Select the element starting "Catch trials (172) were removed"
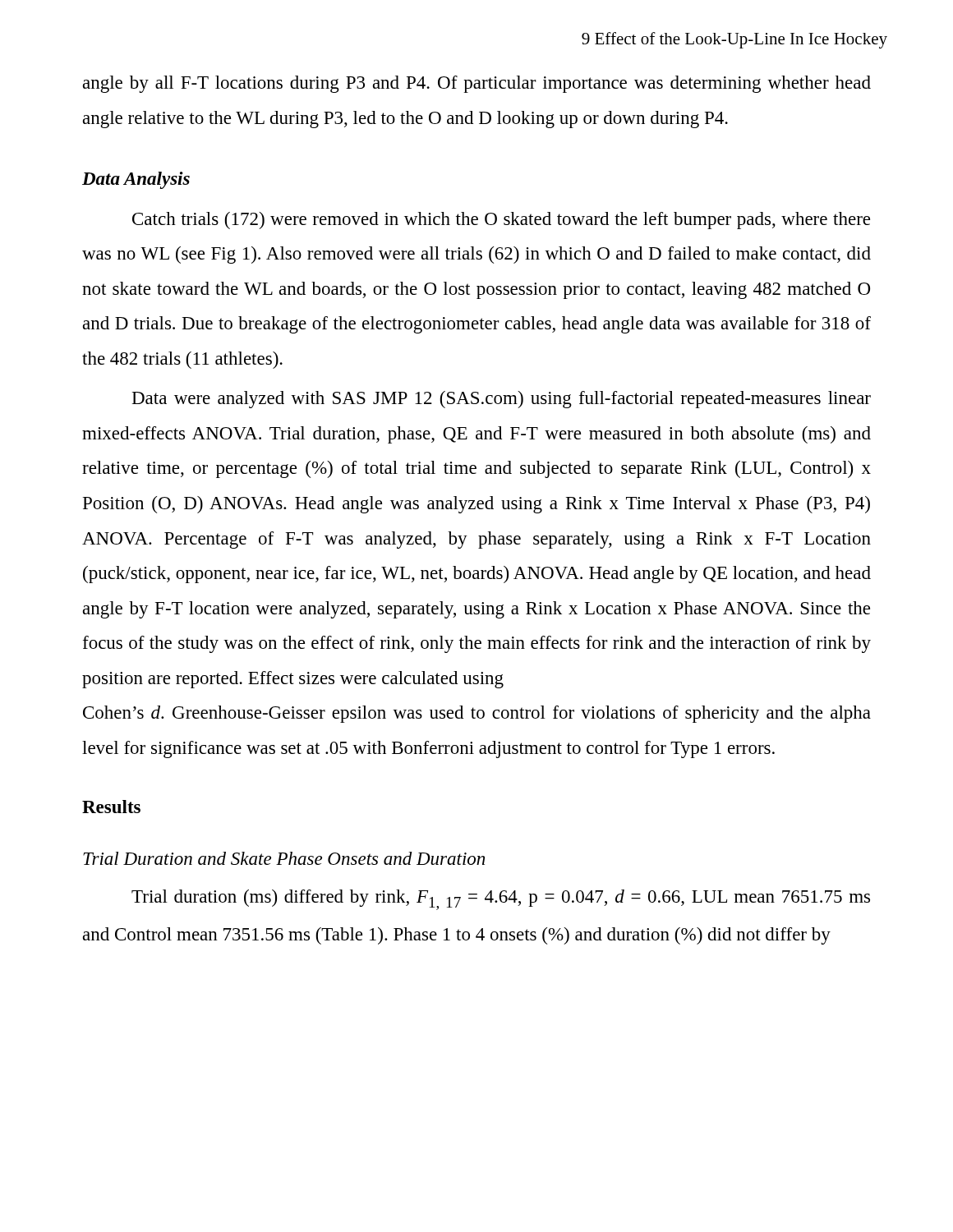 [476, 289]
